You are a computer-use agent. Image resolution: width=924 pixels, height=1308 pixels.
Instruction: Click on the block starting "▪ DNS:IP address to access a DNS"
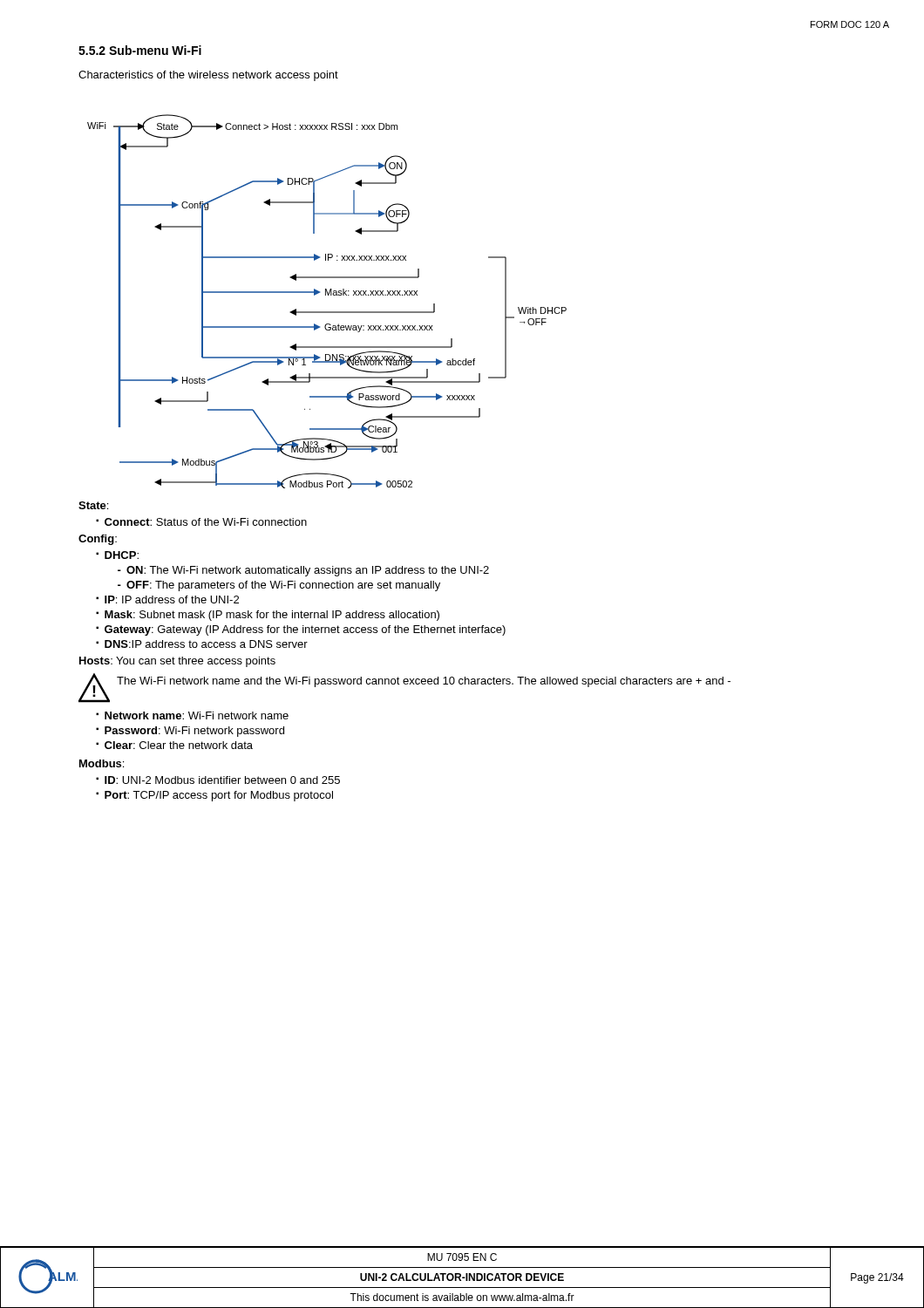pyautogui.click(x=202, y=644)
